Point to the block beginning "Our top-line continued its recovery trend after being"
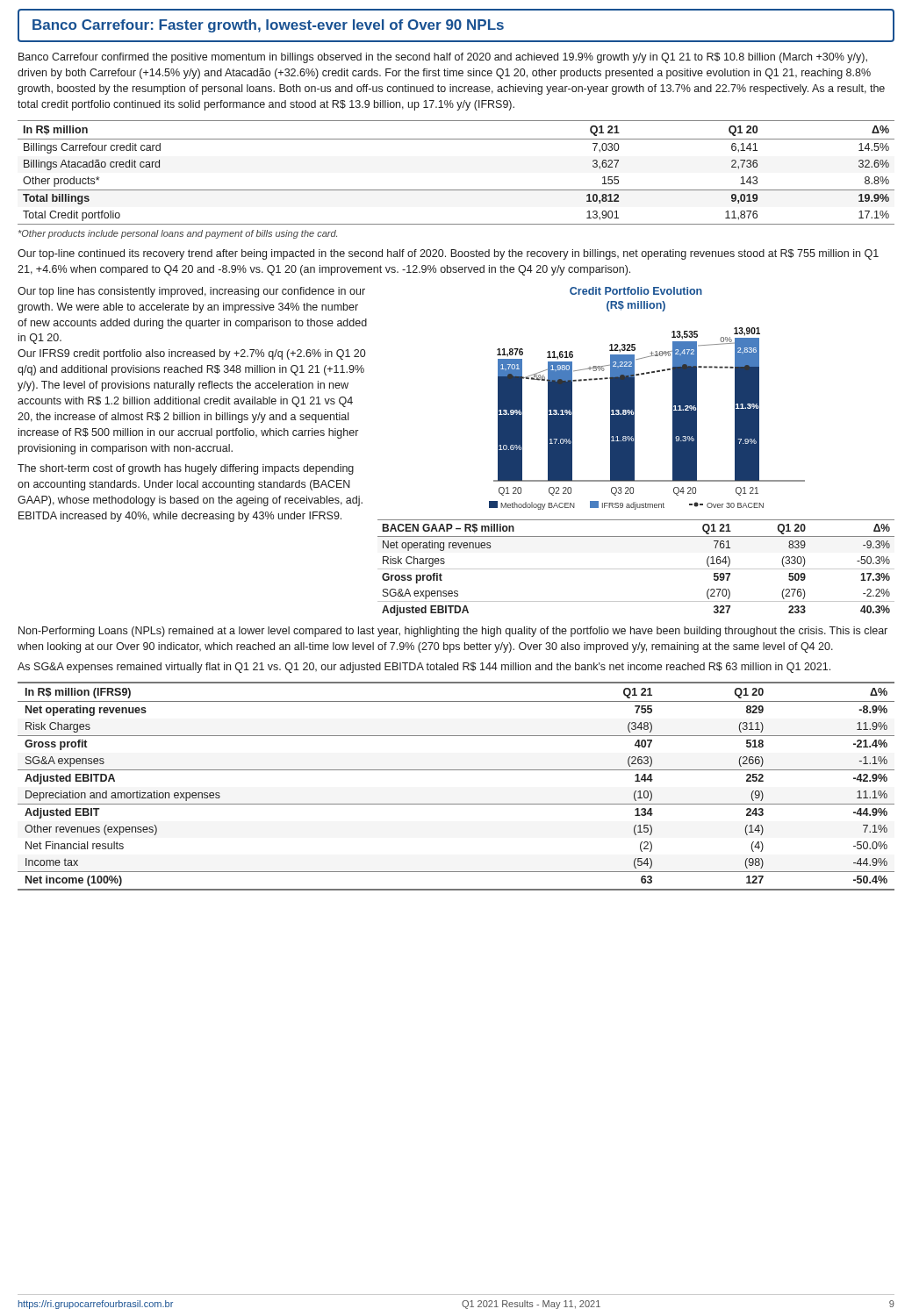The width and height of the screenshot is (912, 1316). coord(448,261)
